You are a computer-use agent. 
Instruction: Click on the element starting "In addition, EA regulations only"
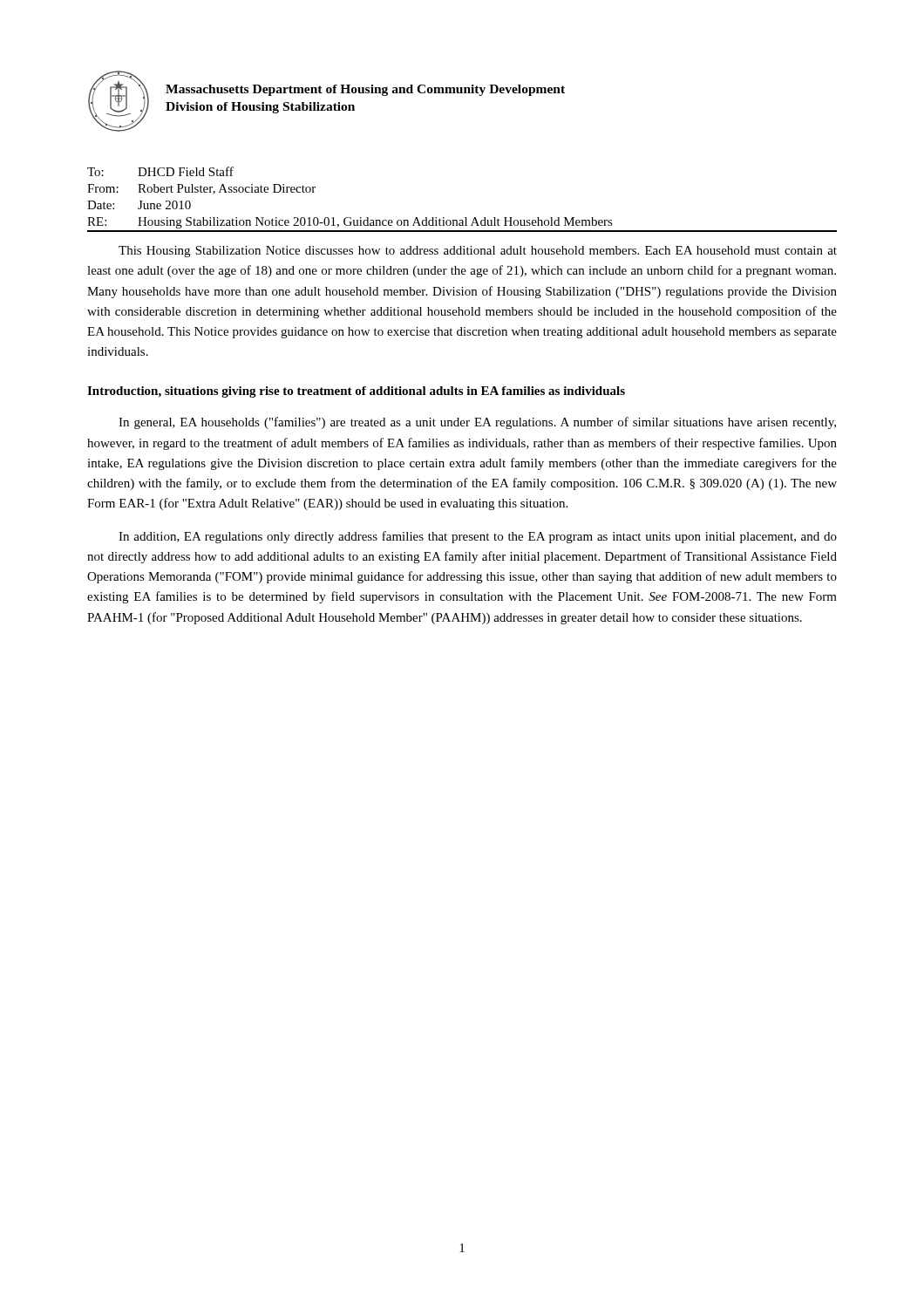[x=462, y=576]
